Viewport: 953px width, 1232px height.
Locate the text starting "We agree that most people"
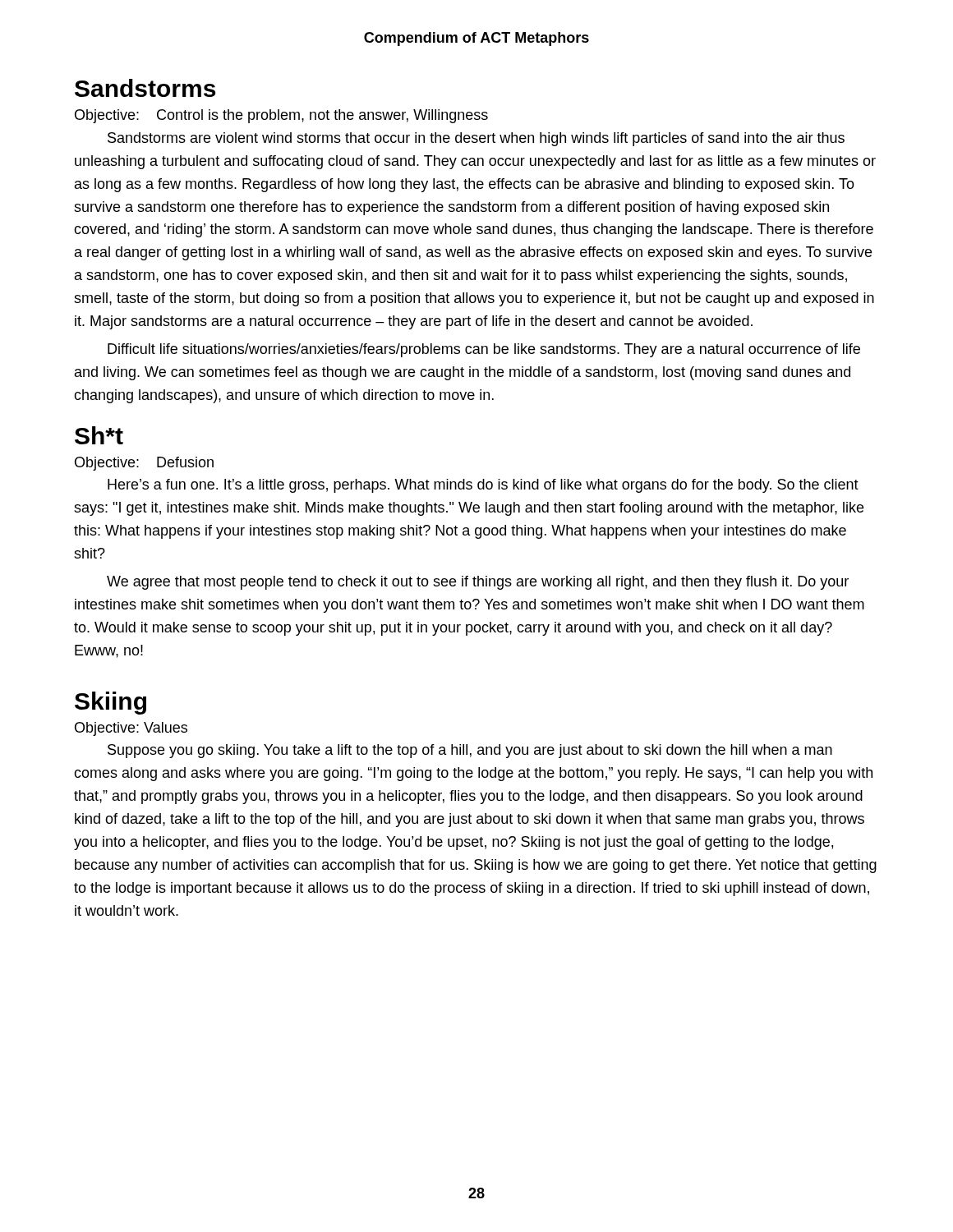click(476, 617)
